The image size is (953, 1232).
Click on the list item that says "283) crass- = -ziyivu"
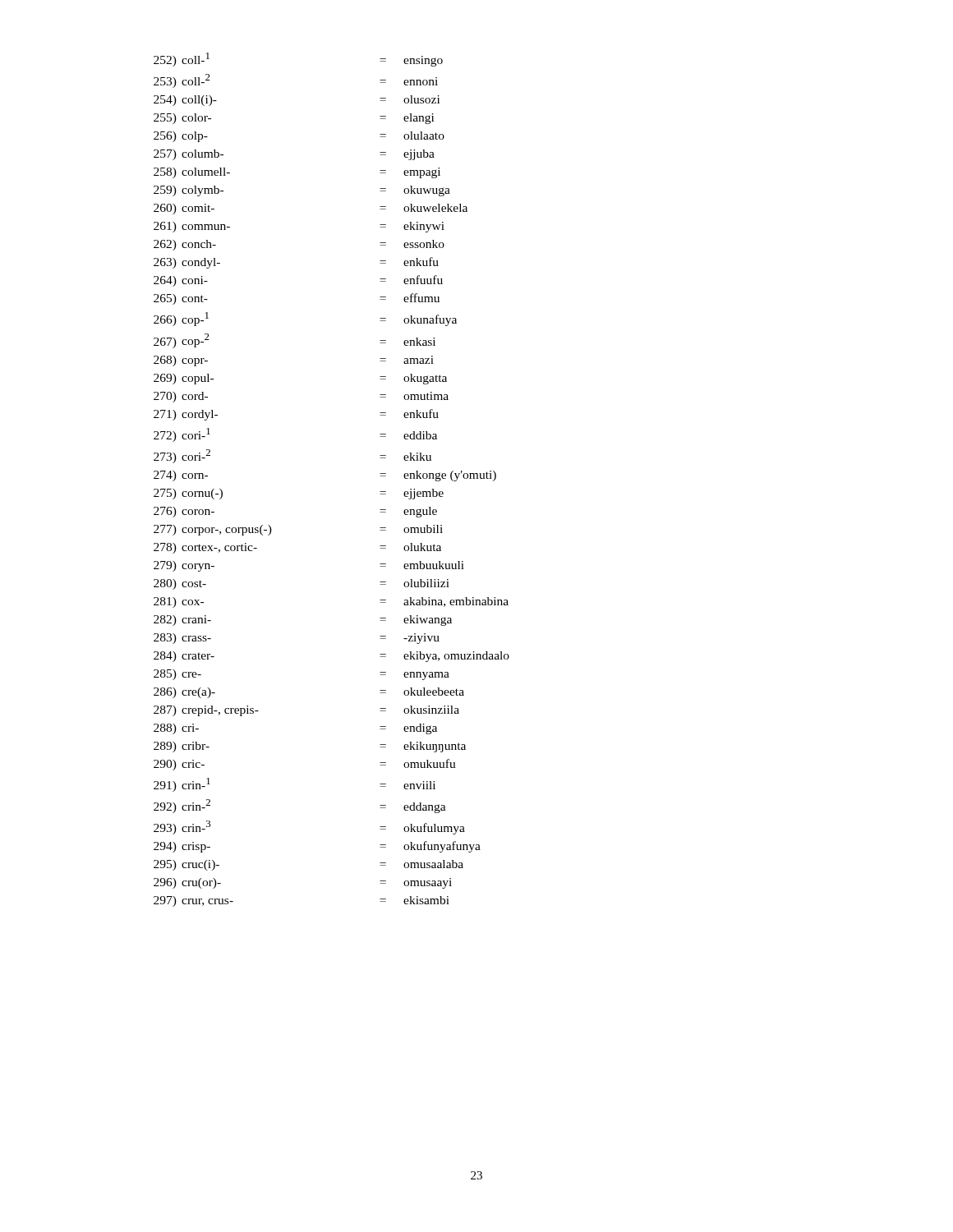point(175,639)
